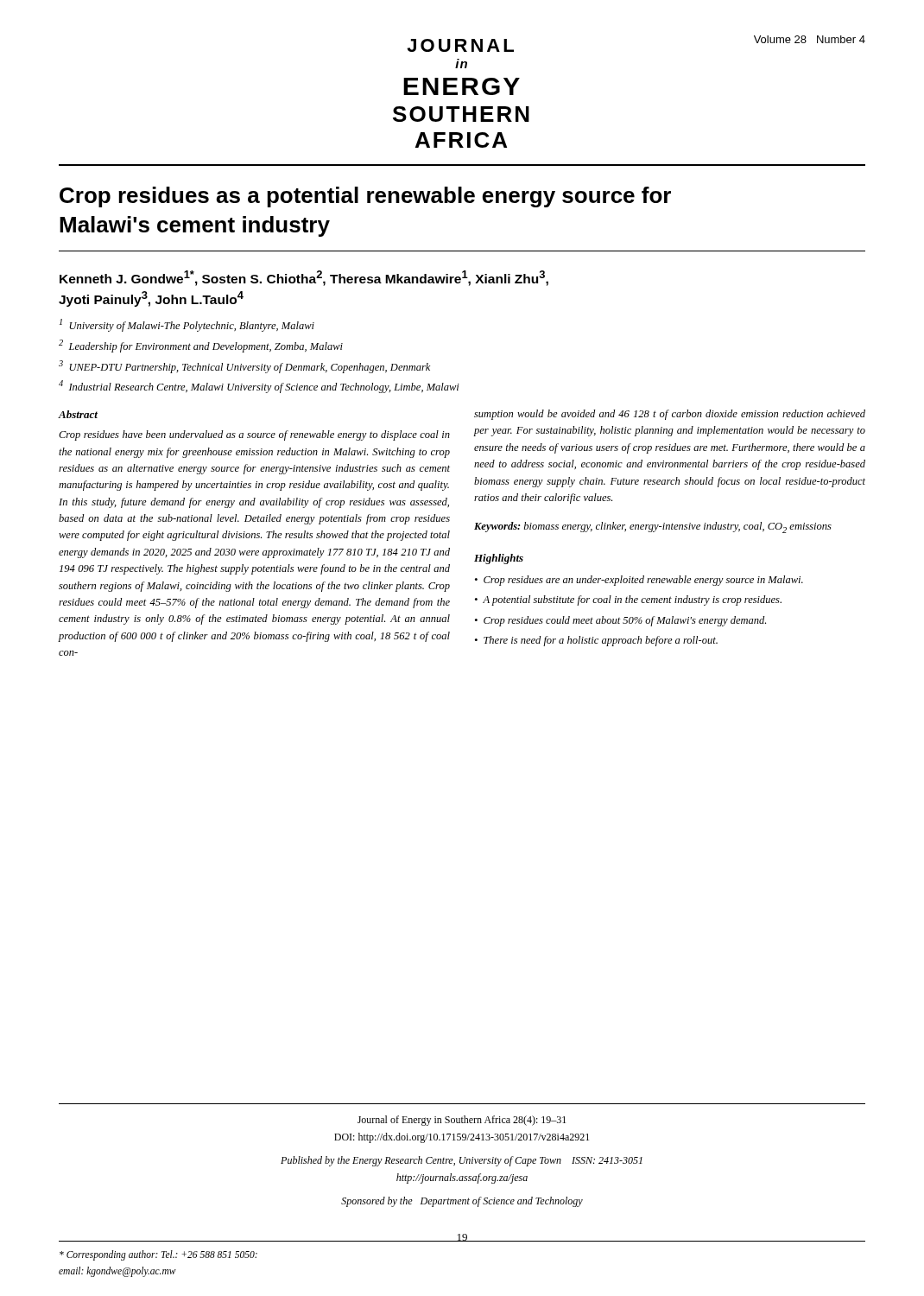Find the list item that reads "• A potential substitute for coal in"
The height and width of the screenshot is (1296, 924).
(x=628, y=601)
